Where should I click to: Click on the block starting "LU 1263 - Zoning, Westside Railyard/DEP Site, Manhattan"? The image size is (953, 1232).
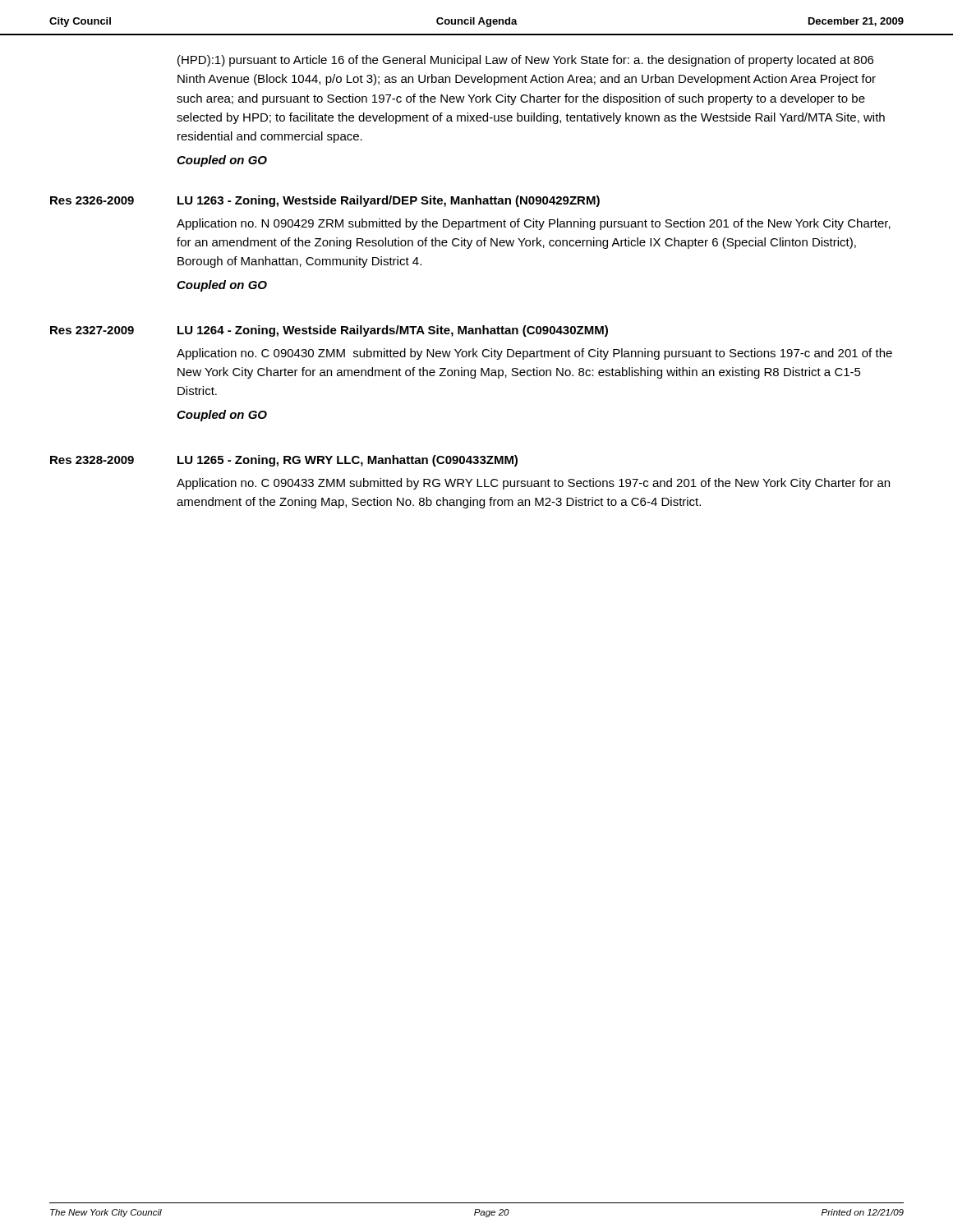[388, 200]
